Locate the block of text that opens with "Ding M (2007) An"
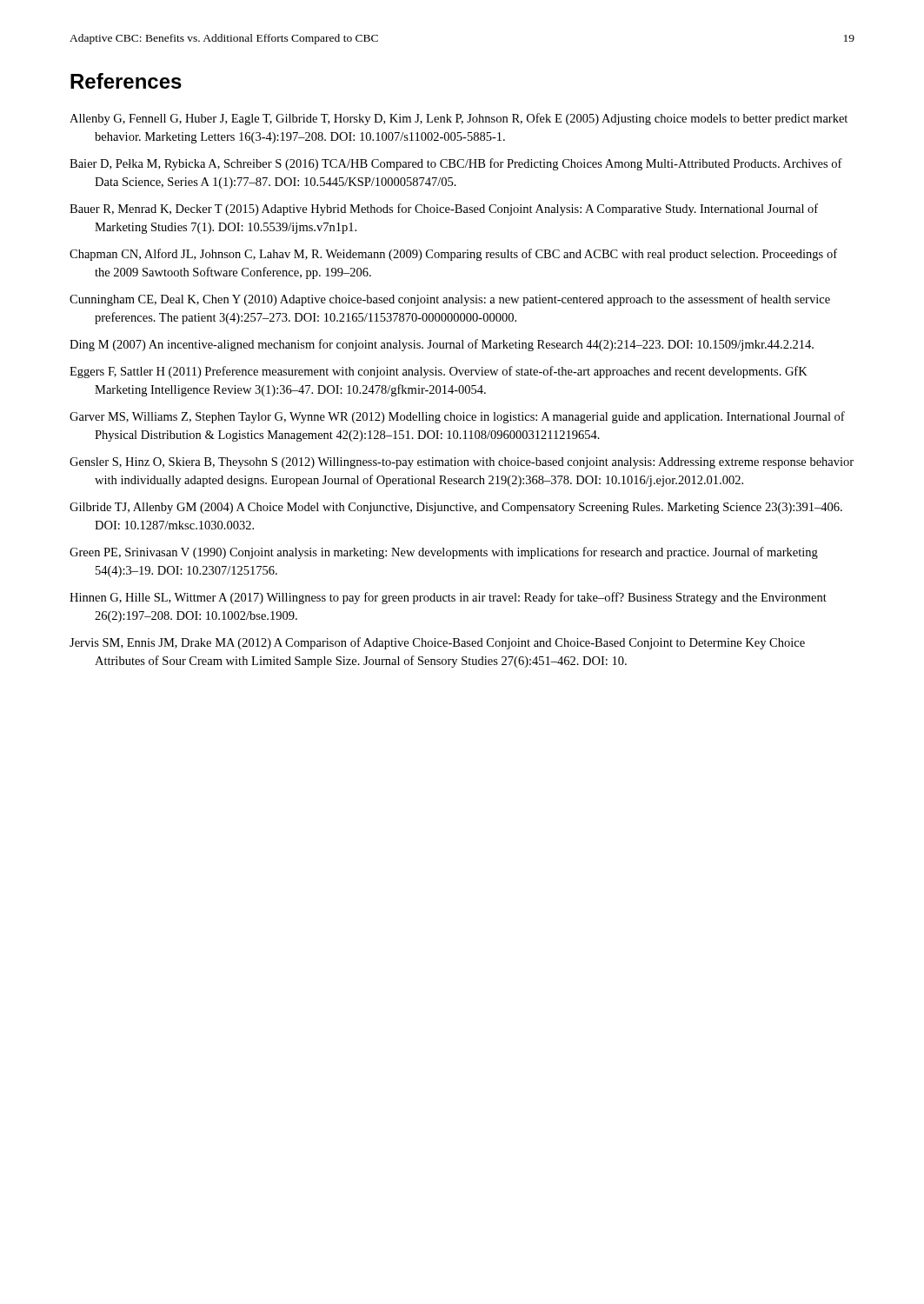 442,344
